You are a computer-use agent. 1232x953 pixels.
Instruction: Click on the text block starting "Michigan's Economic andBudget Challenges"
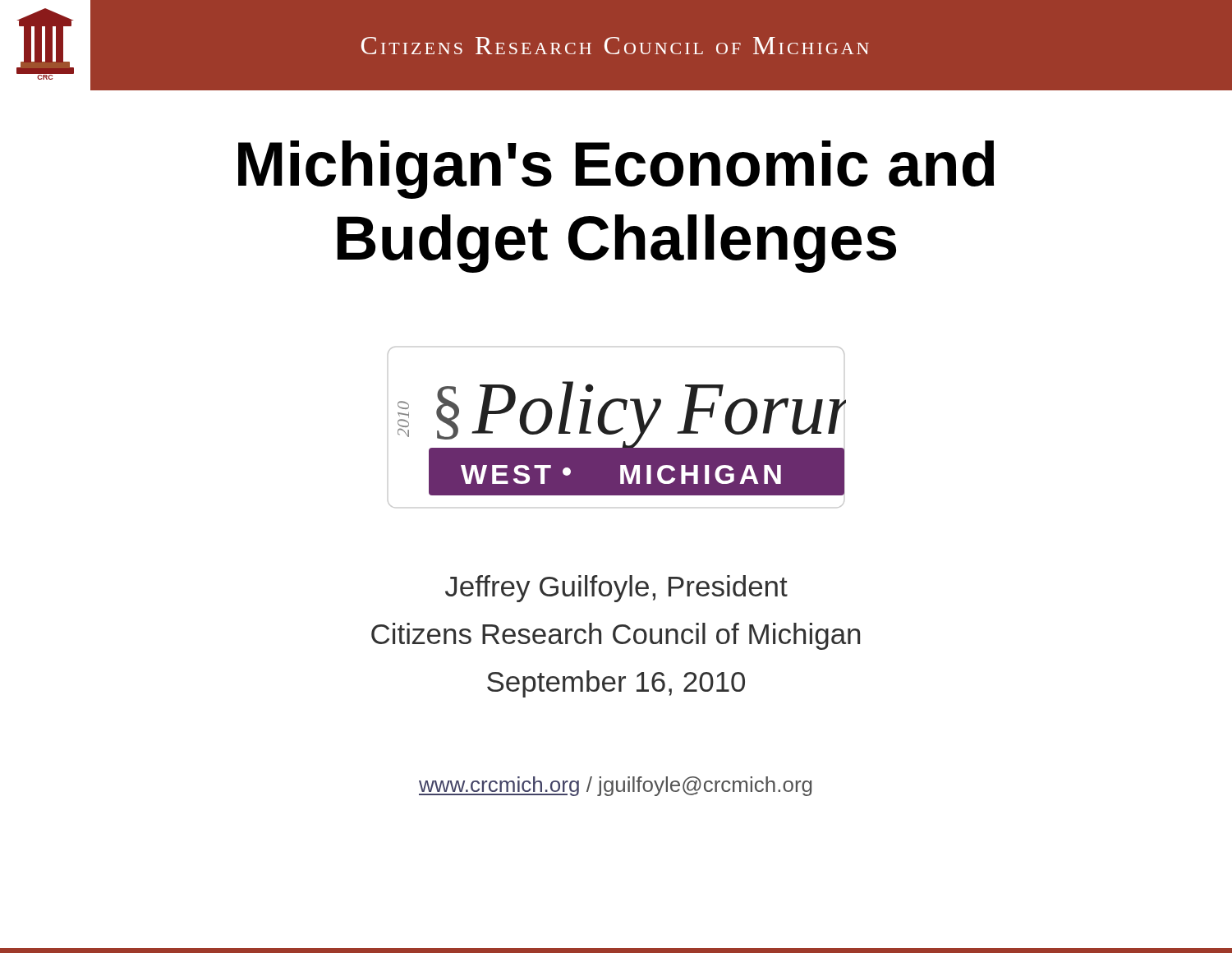click(616, 201)
